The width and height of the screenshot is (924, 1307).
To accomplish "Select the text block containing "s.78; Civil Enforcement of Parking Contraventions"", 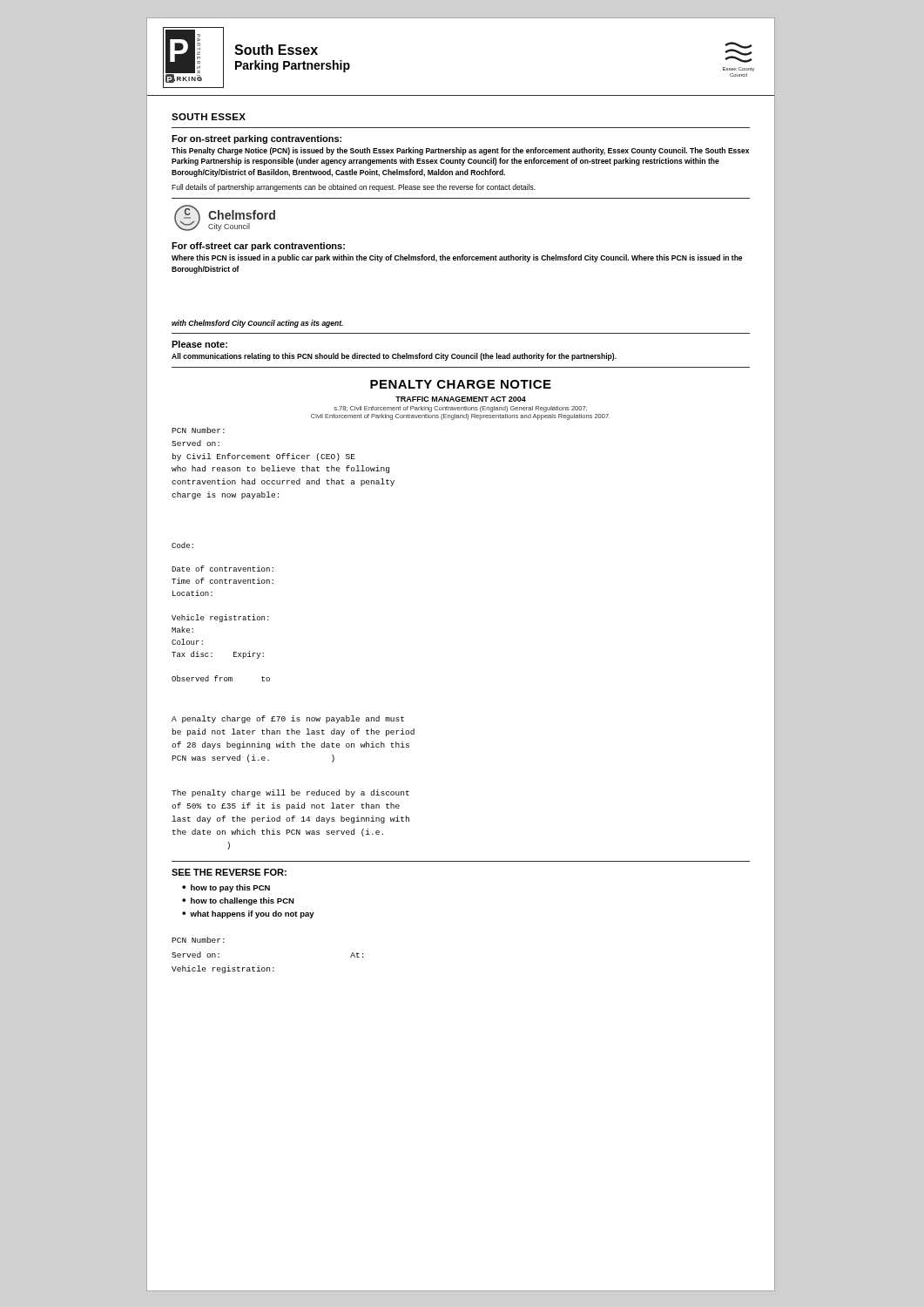I will (461, 412).
